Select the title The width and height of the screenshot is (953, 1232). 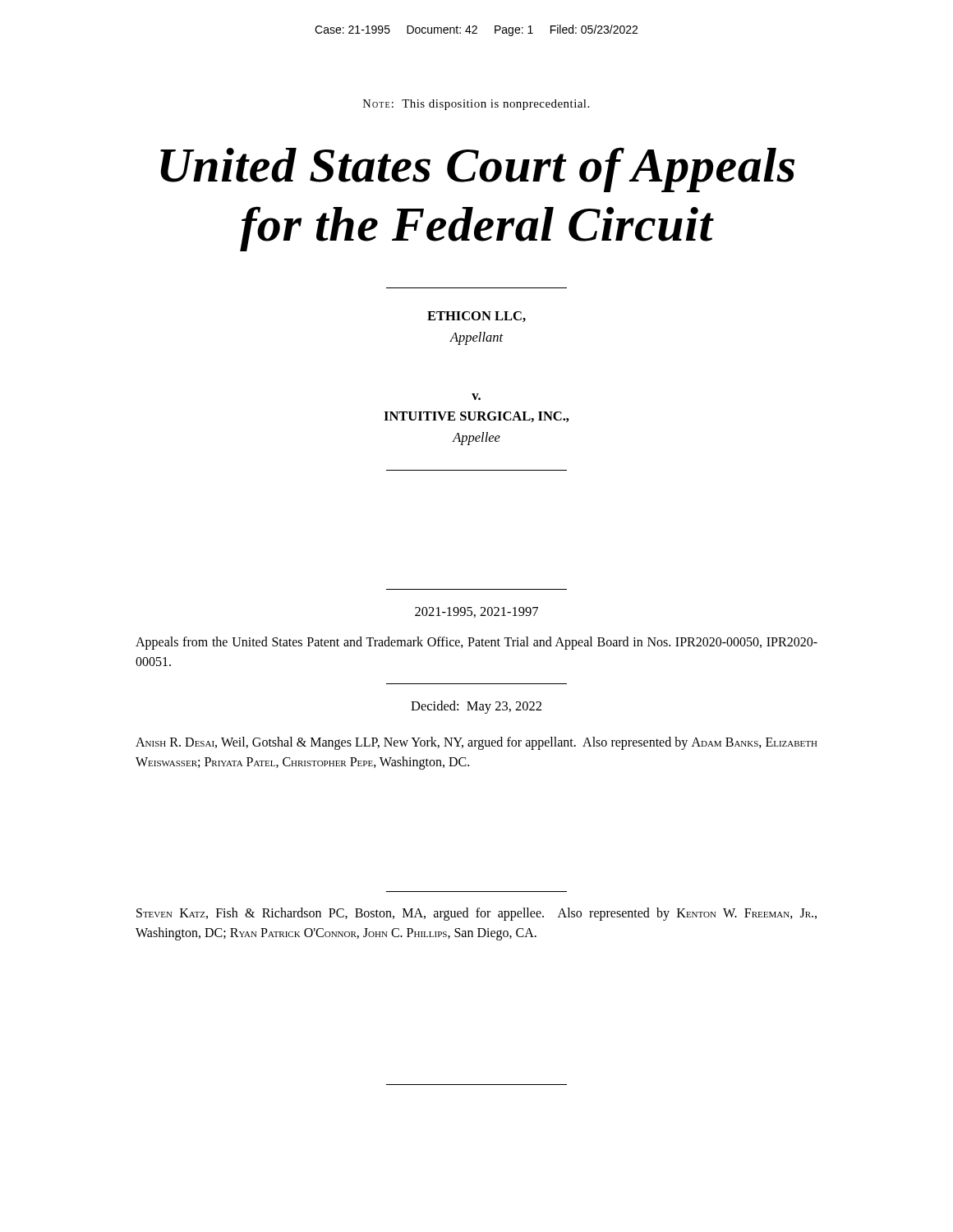click(476, 195)
